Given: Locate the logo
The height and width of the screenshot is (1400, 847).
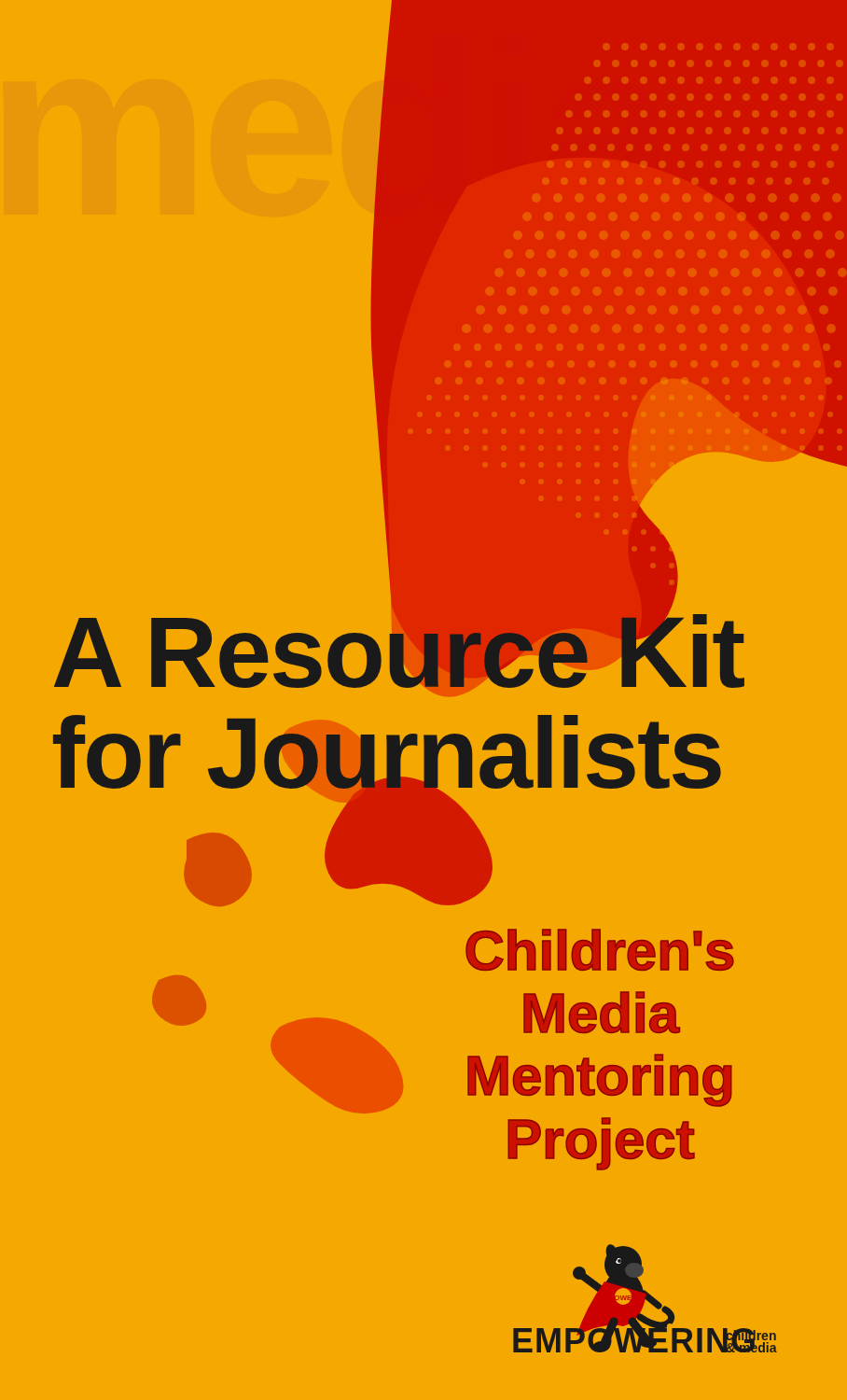Looking at the screenshot, I should point(656,1295).
